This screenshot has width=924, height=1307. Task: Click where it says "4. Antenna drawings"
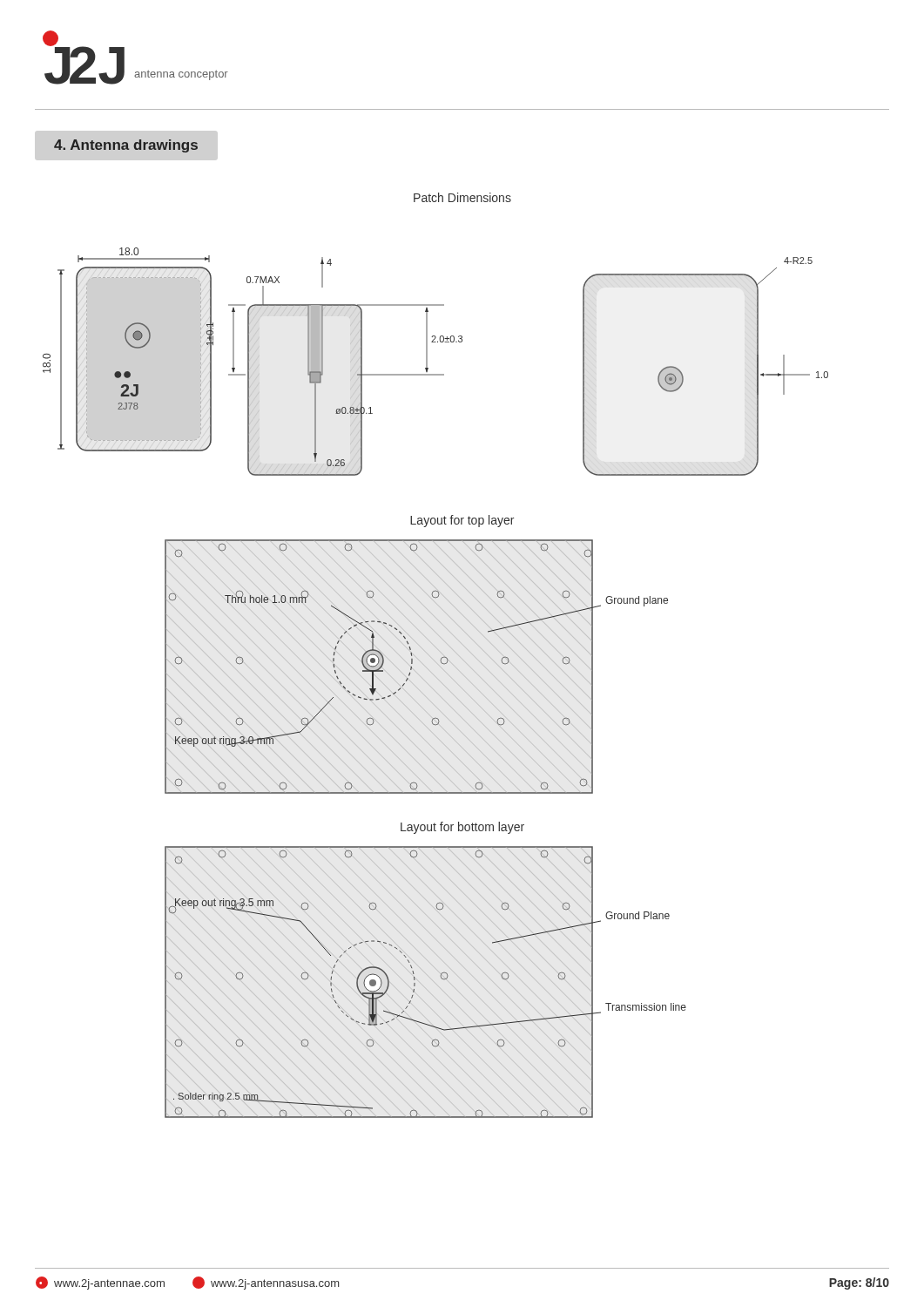[126, 146]
